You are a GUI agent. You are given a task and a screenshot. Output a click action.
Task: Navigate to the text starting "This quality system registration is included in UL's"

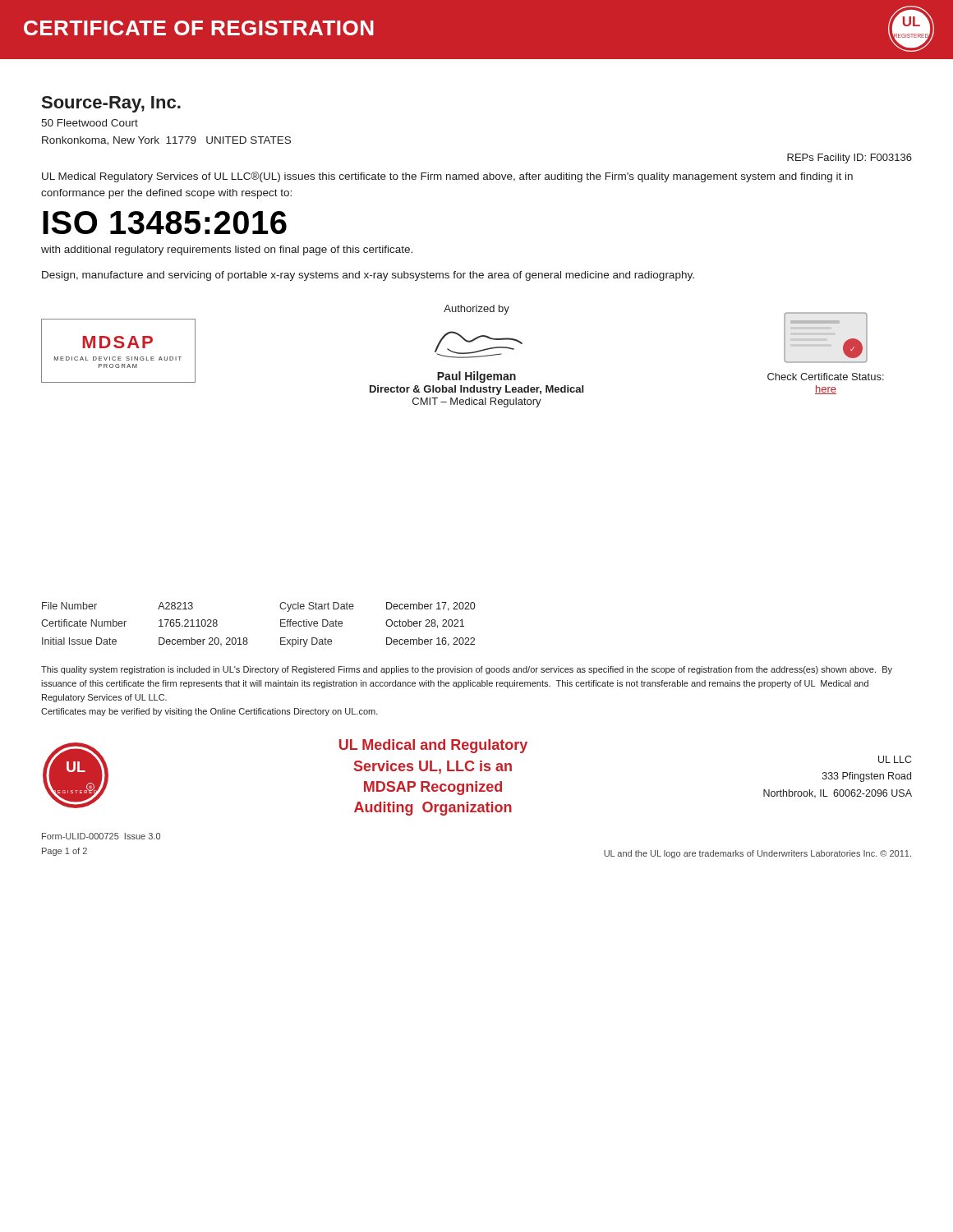click(467, 691)
